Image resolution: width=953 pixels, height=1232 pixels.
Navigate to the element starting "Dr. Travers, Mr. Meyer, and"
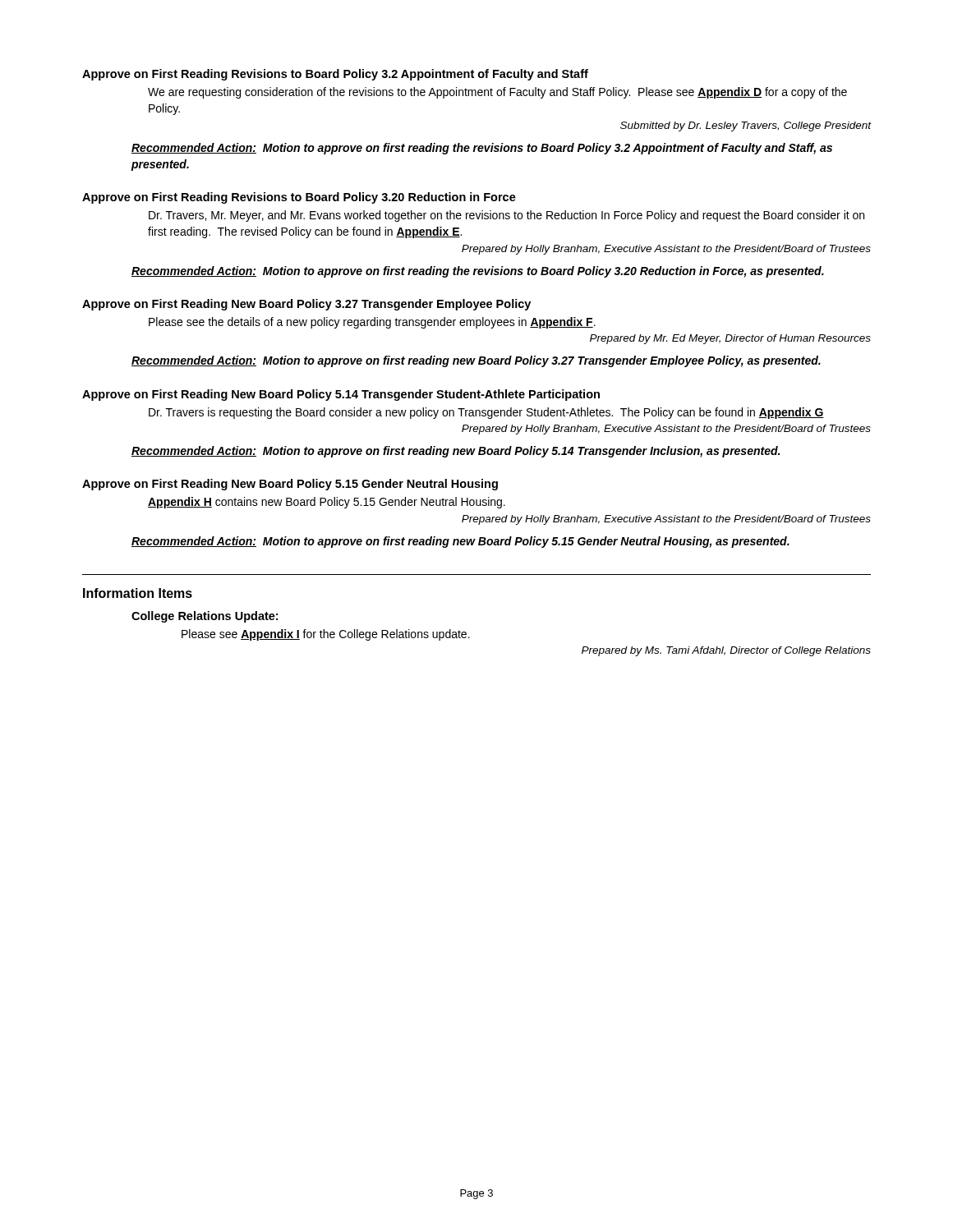point(507,224)
